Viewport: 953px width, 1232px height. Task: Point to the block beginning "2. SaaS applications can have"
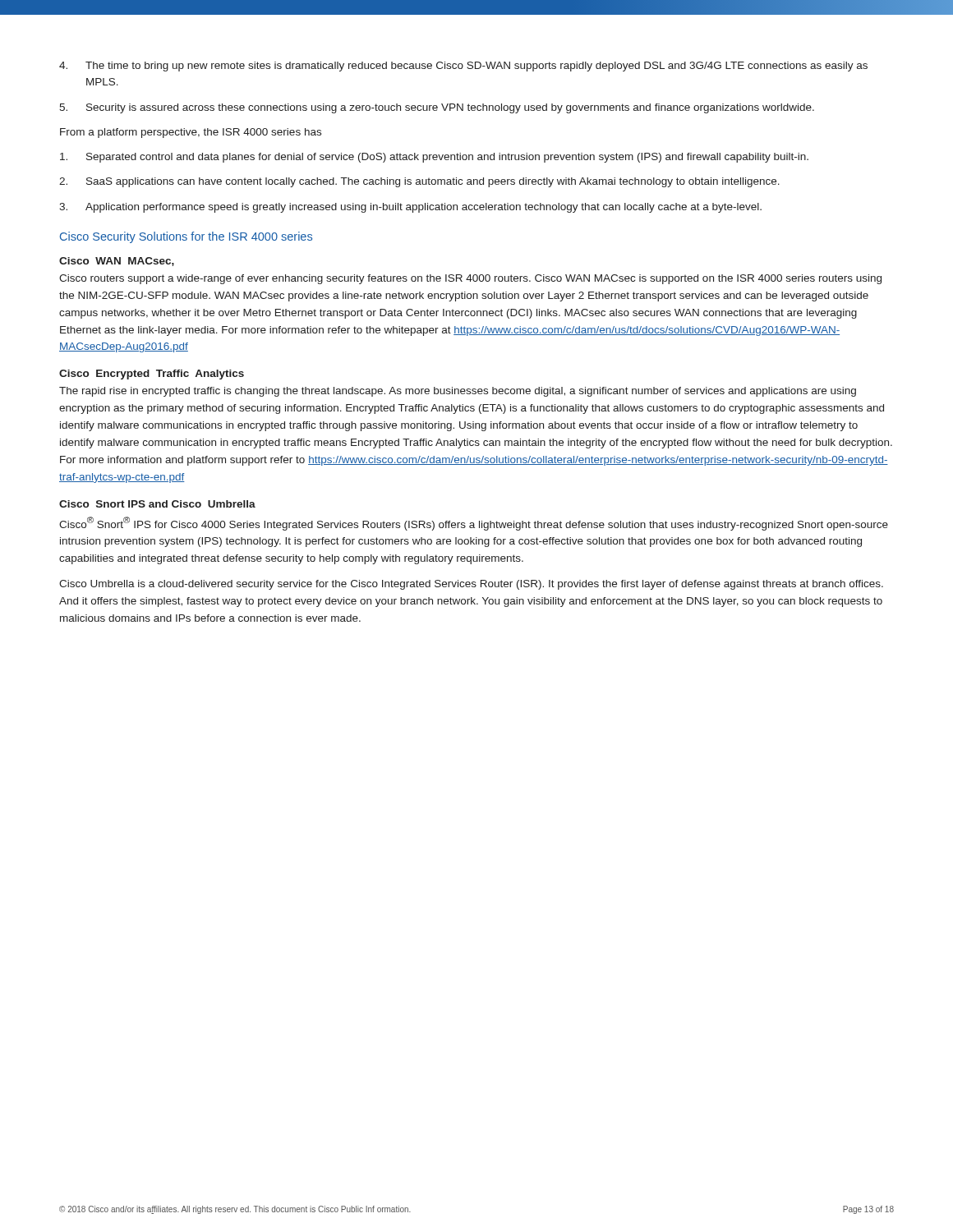[x=476, y=182]
